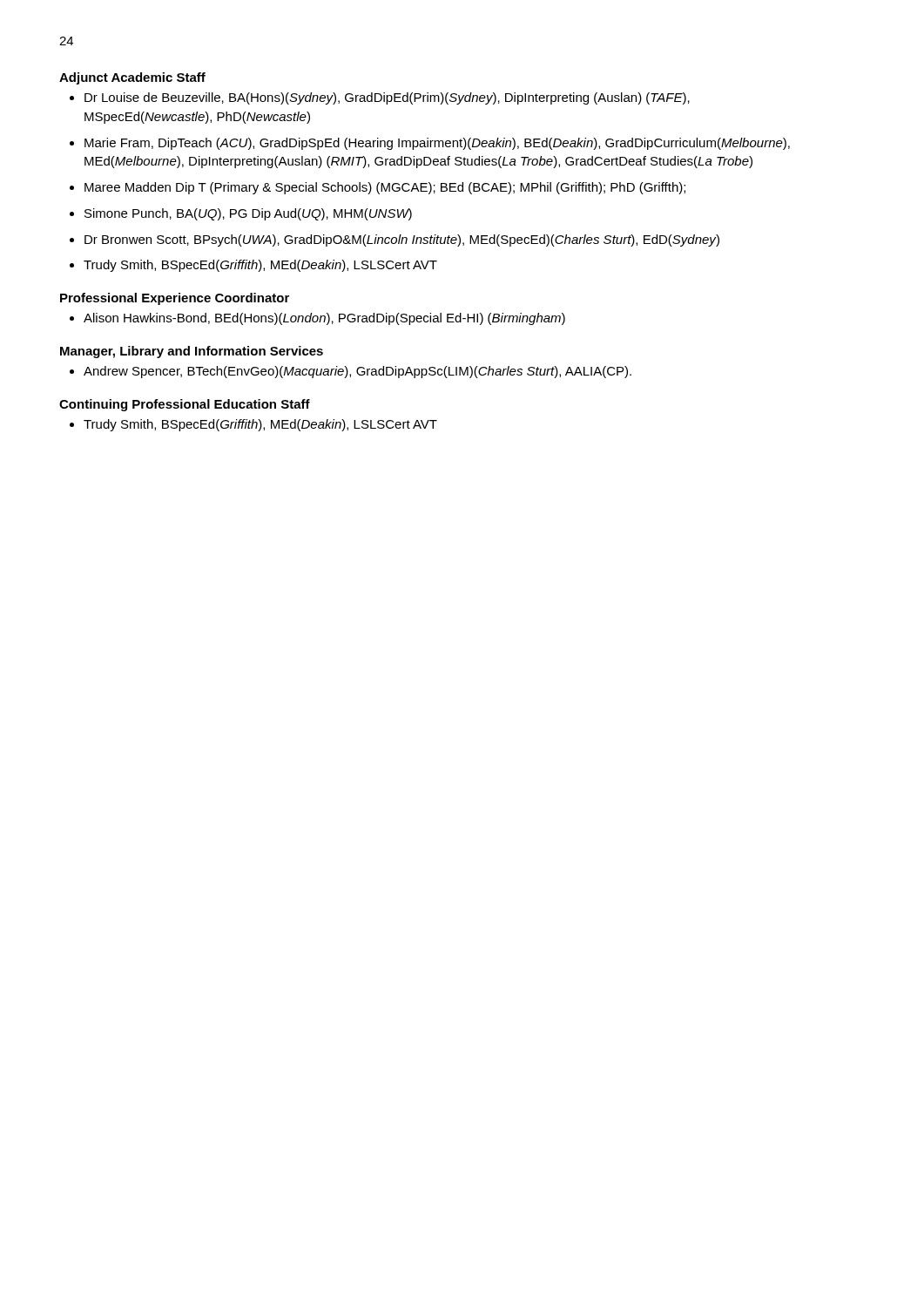Select the text starting "Dr Louise de Beuzeville, BA(Hons)(Sydney),"
The width and height of the screenshot is (924, 1307).
pyautogui.click(x=387, y=107)
